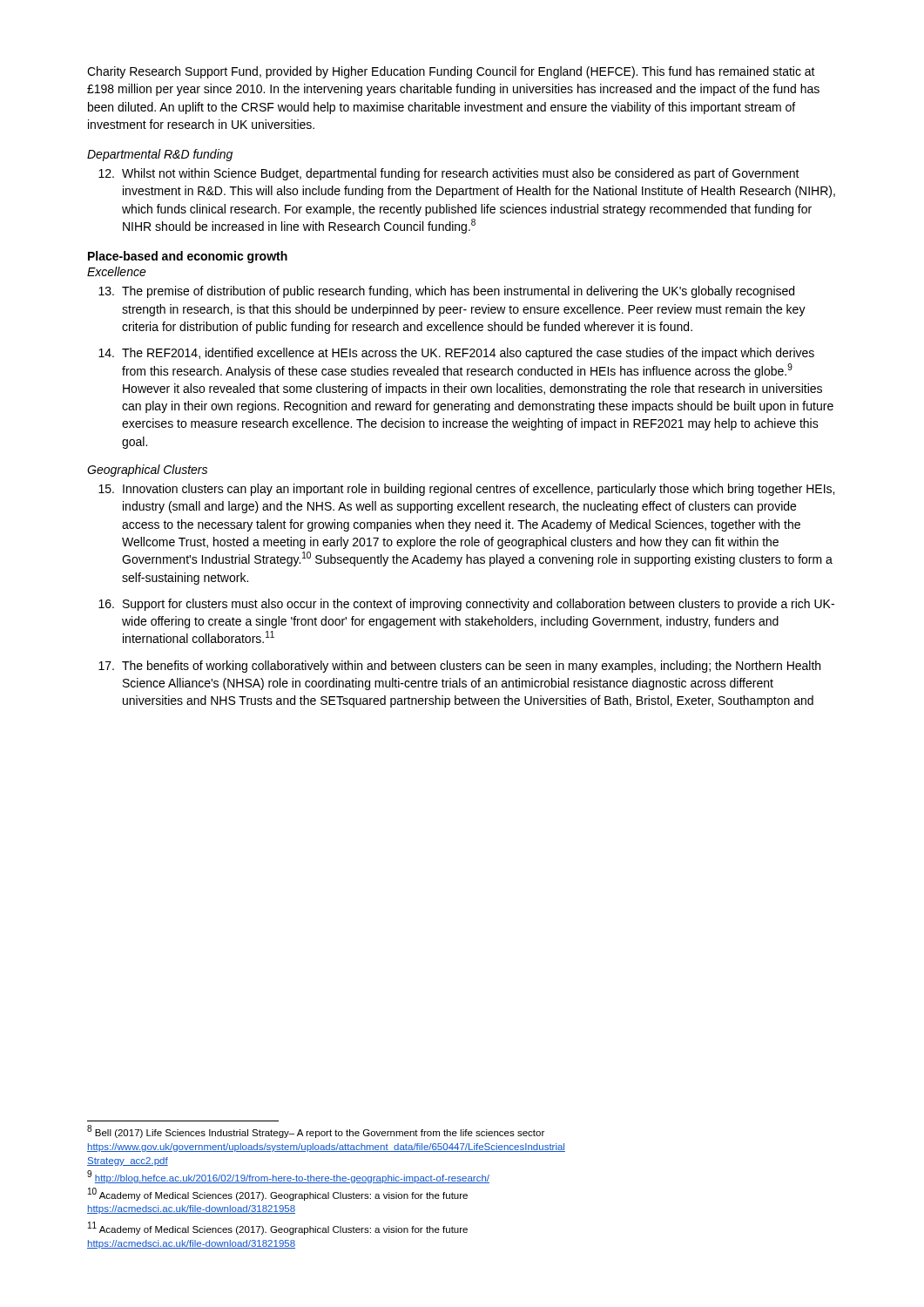Locate the list item with the text "12. Whilst not within Science"
Screen dimensions: 1307x924
click(462, 200)
